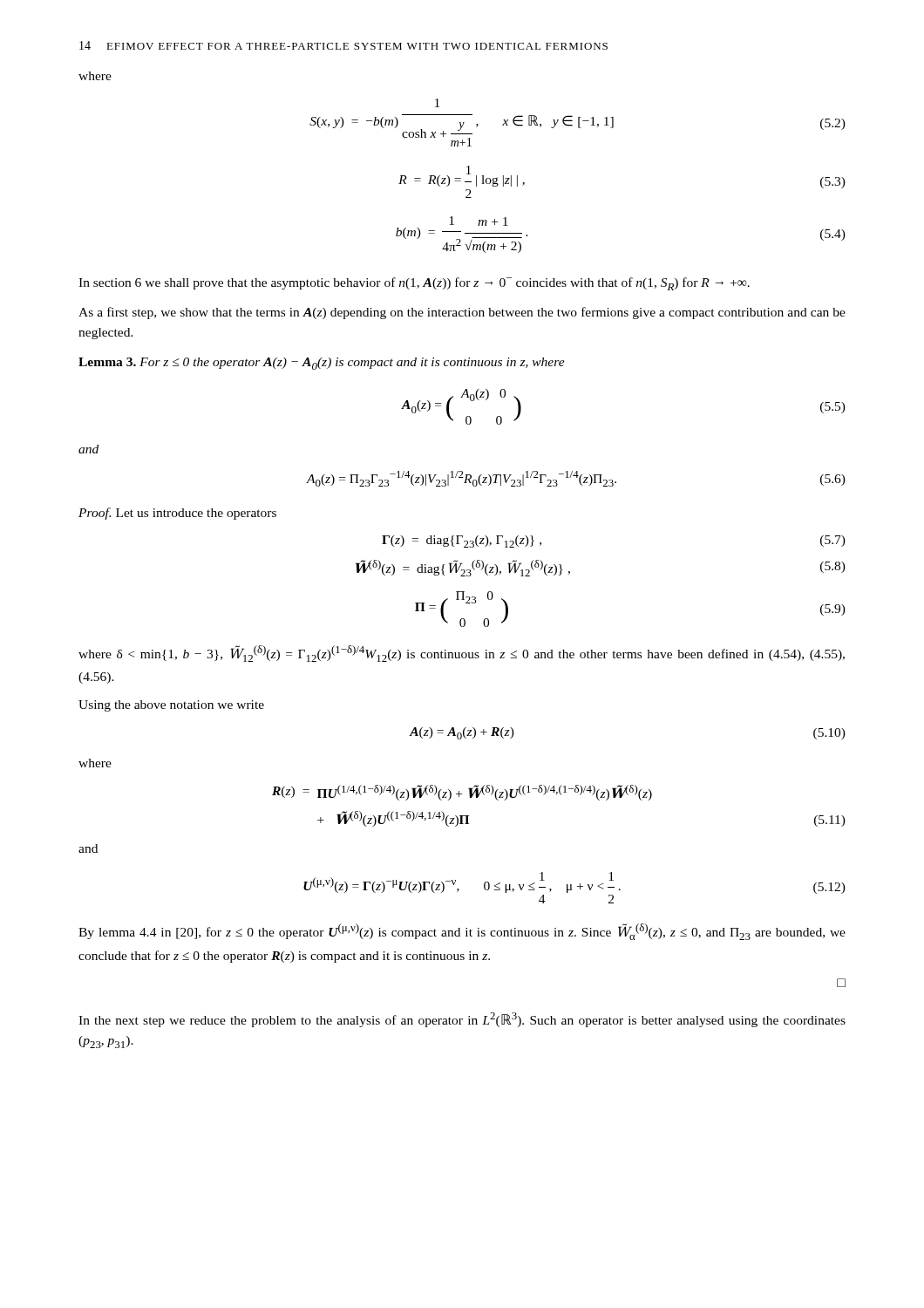
Task: Select the region starting "b(m) = 1 4π2 m + 1"
Action: pyautogui.click(x=479, y=221)
